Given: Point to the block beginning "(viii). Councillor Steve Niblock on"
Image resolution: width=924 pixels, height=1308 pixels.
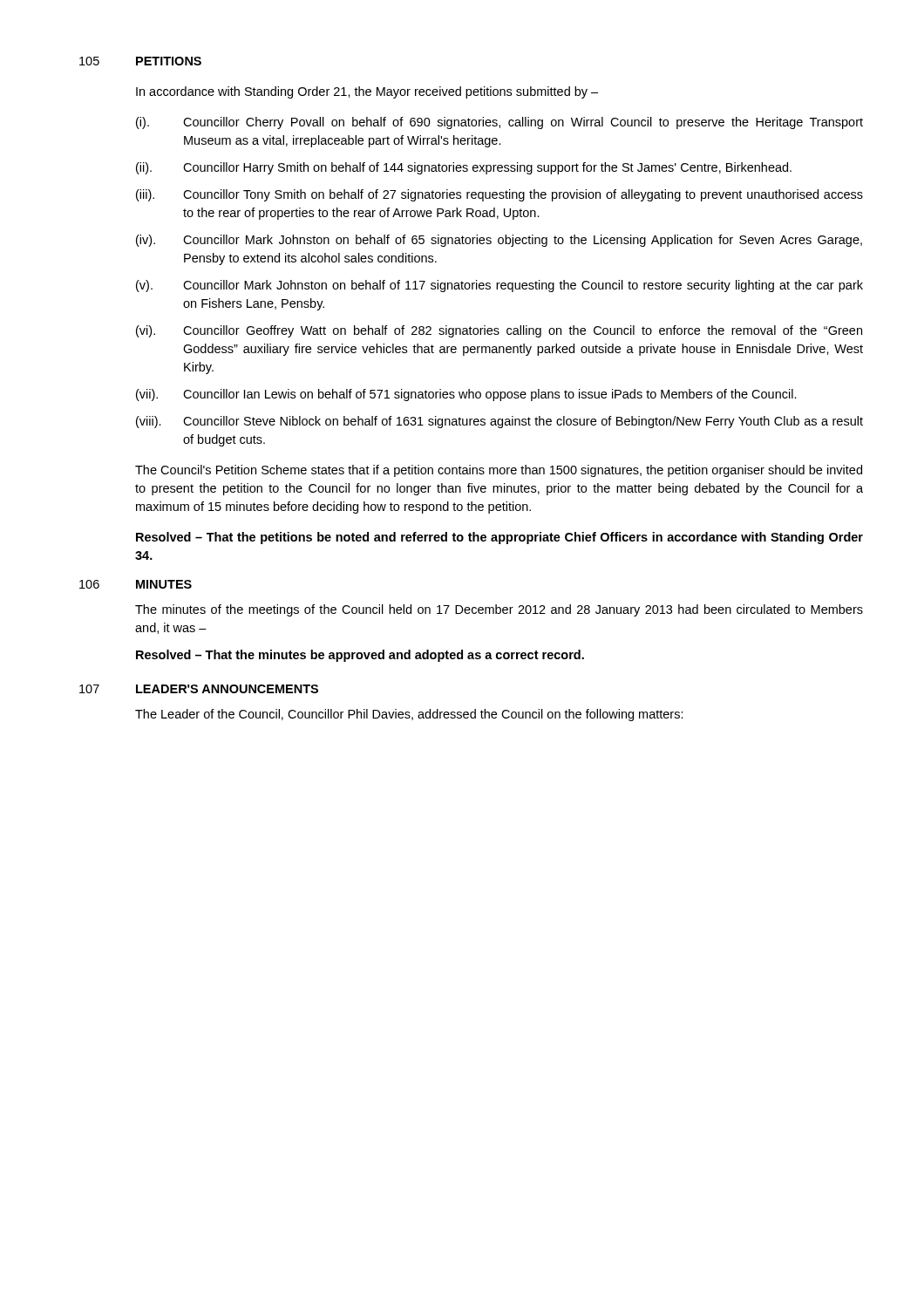Looking at the screenshot, I should point(499,431).
